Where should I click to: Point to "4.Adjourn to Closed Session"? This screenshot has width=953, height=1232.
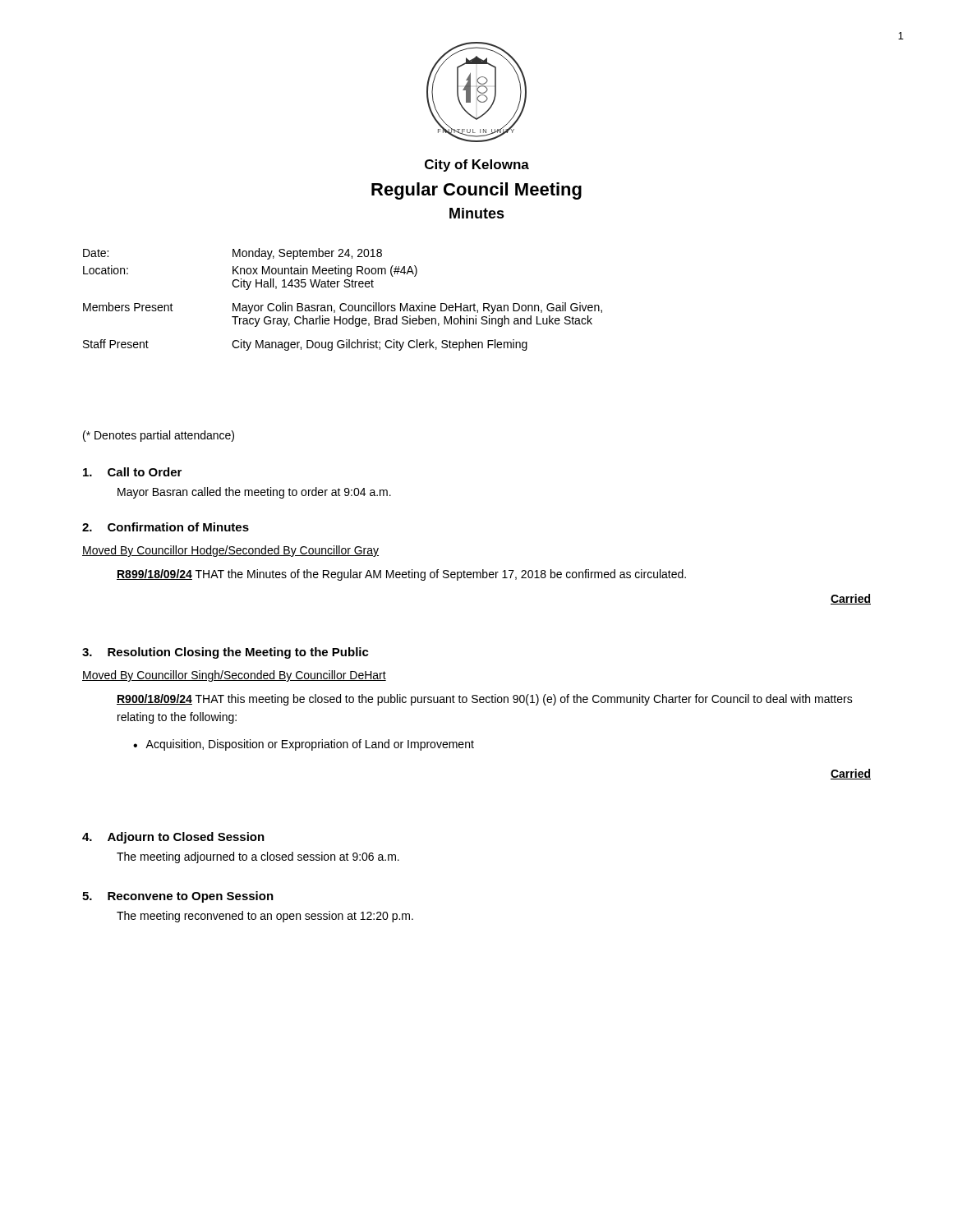point(173,837)
